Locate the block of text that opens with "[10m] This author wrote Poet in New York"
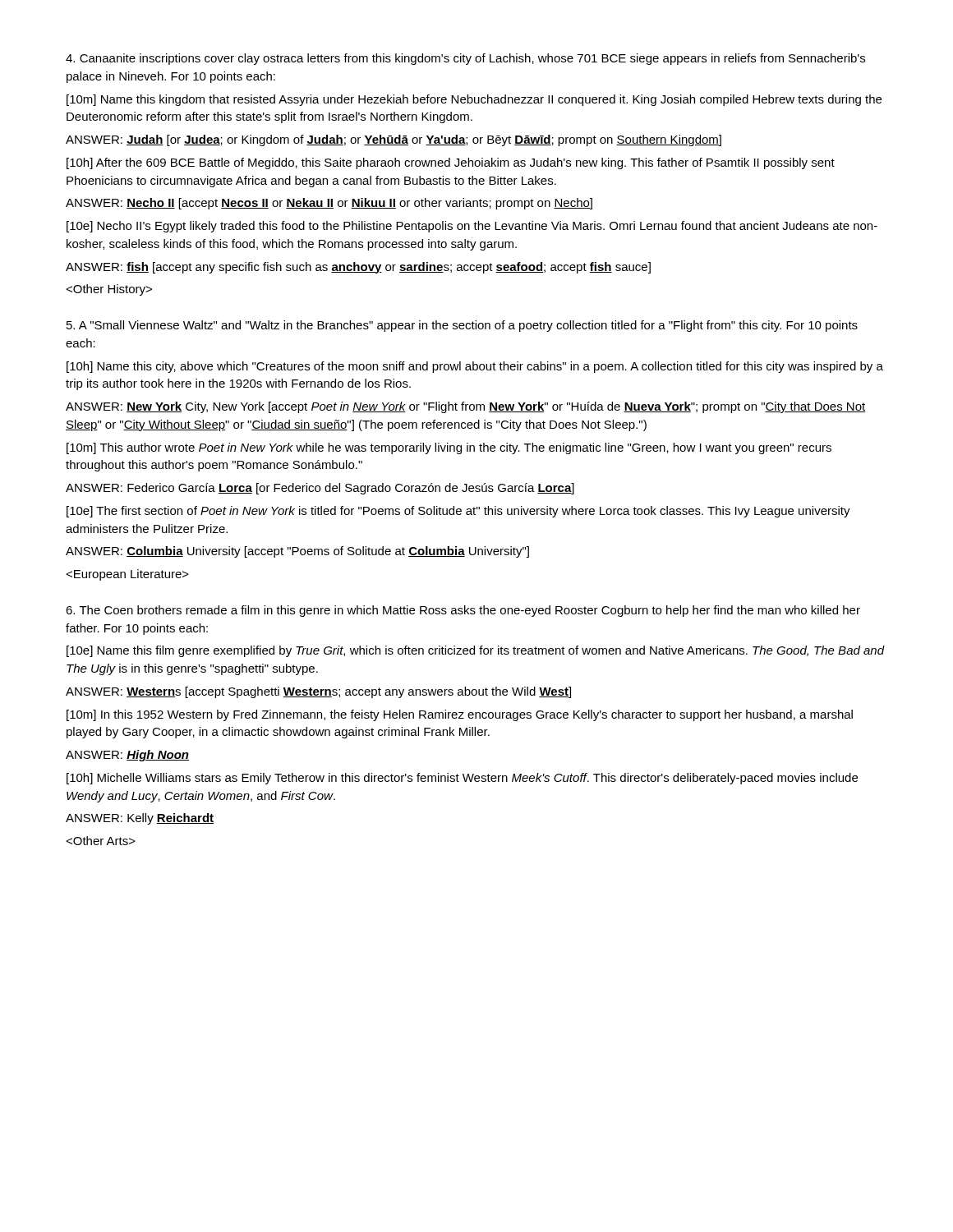 point(449,456)
